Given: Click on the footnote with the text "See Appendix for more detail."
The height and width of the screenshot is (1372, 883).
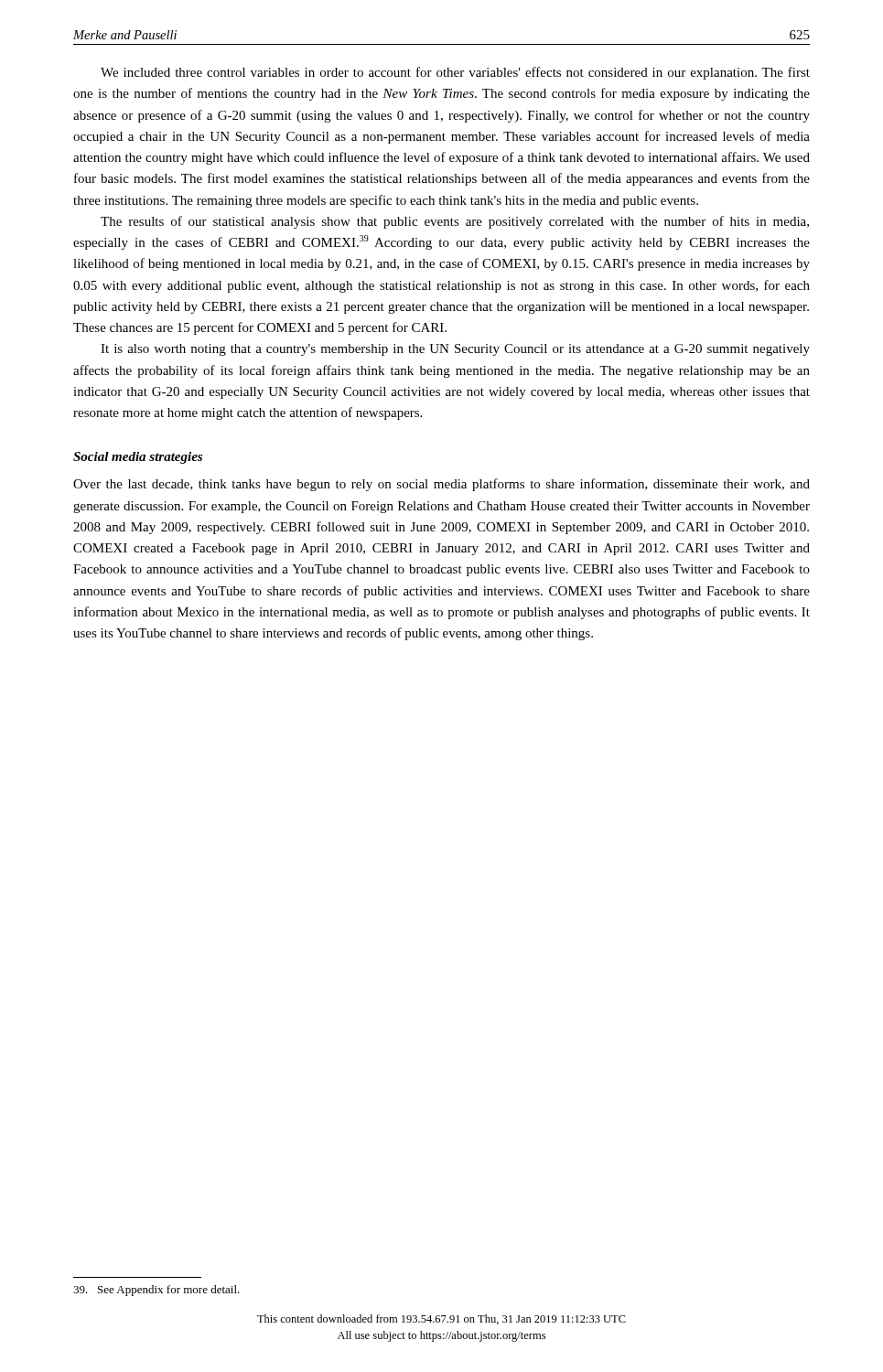Looking at the screenshot, I should (x=156, y=1291).
